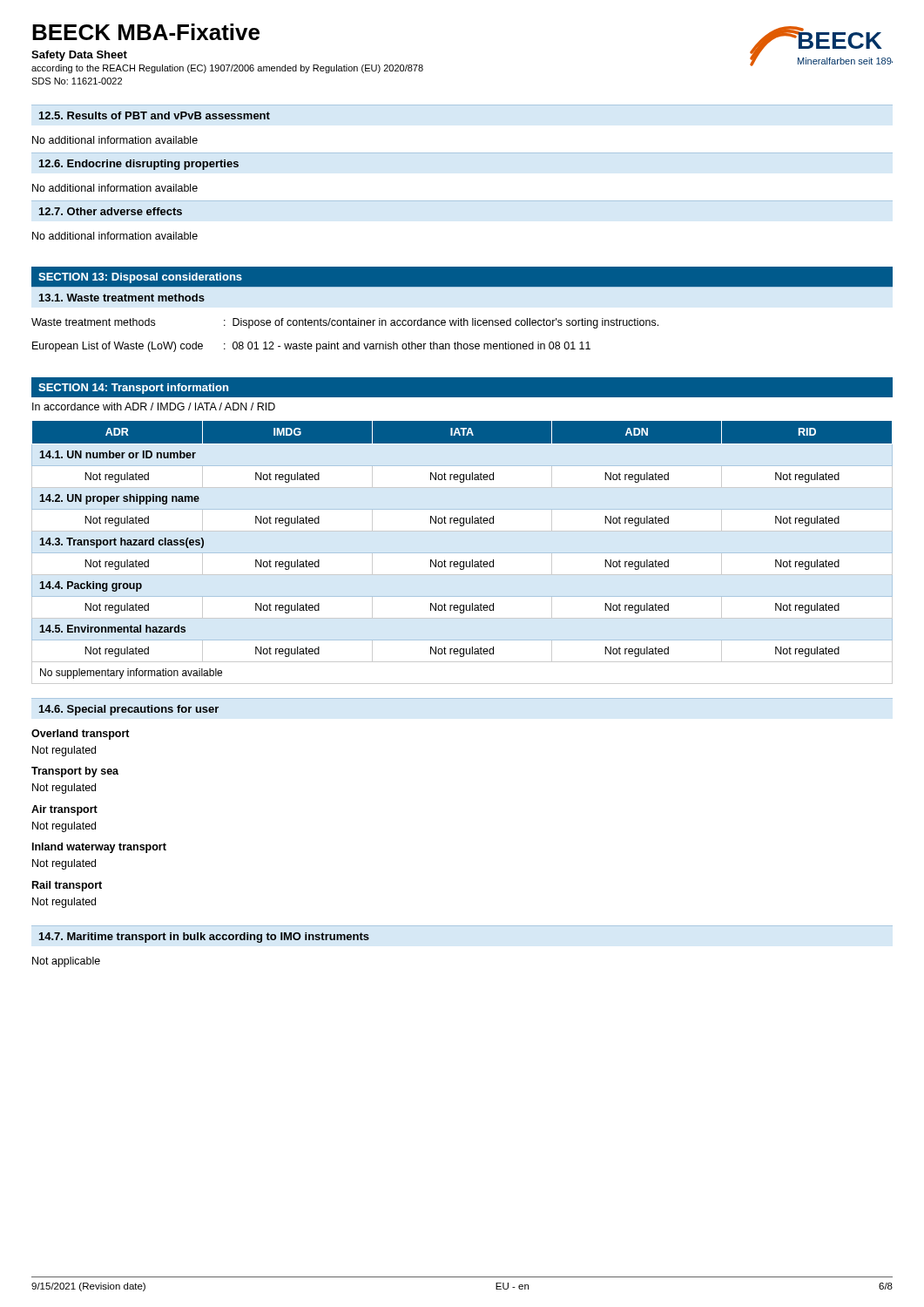This screenshot has height=1307, width=924.
Task: Locate the section header with the text "12.7. Other adverse effects"
Action: (111, 211)
